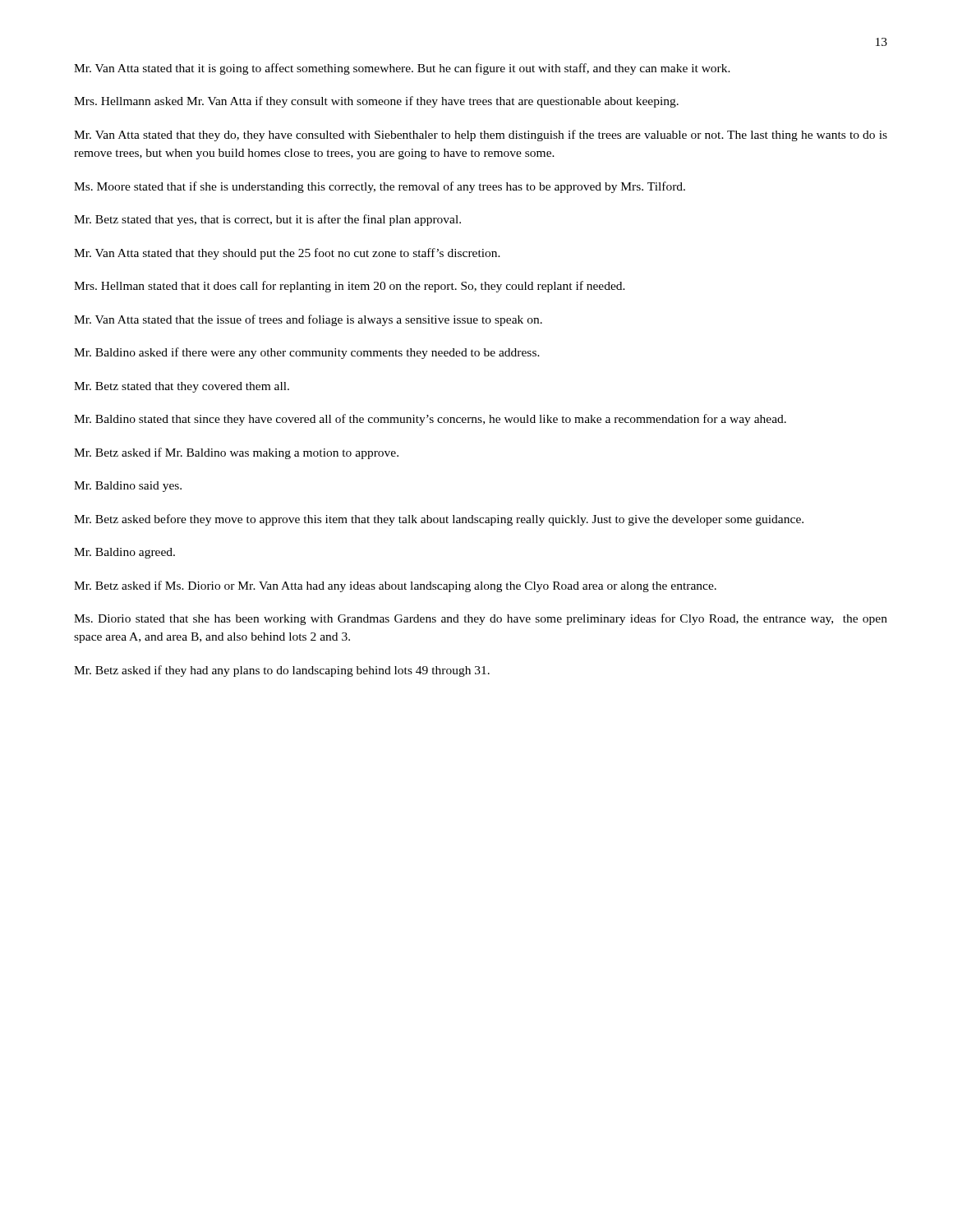Point to the block beginning "Mr. Betz asked if they had"
This screenshot has height=1232, width=953.
coord(282,670)
